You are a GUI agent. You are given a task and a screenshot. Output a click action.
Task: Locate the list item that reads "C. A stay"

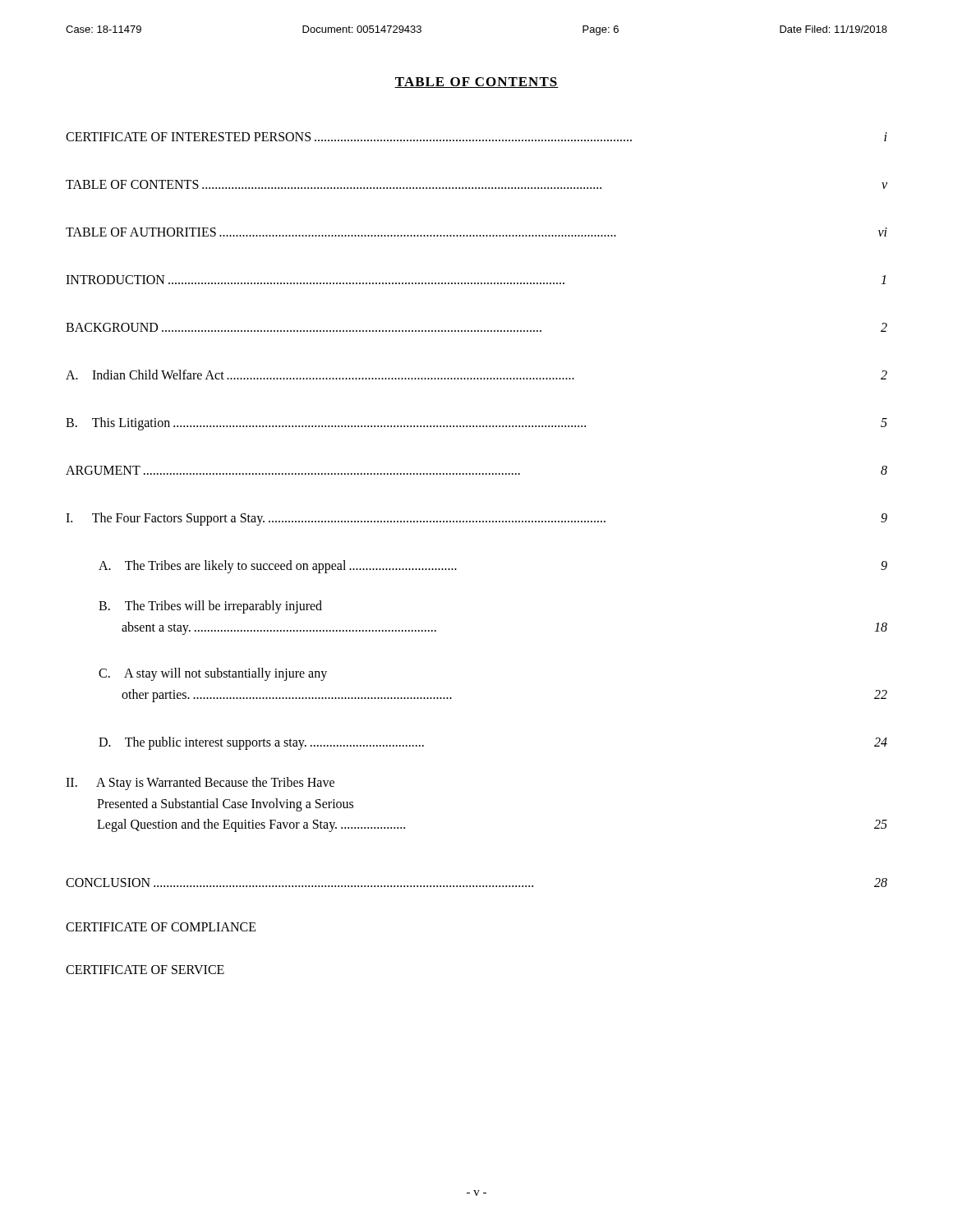point(213,674)
